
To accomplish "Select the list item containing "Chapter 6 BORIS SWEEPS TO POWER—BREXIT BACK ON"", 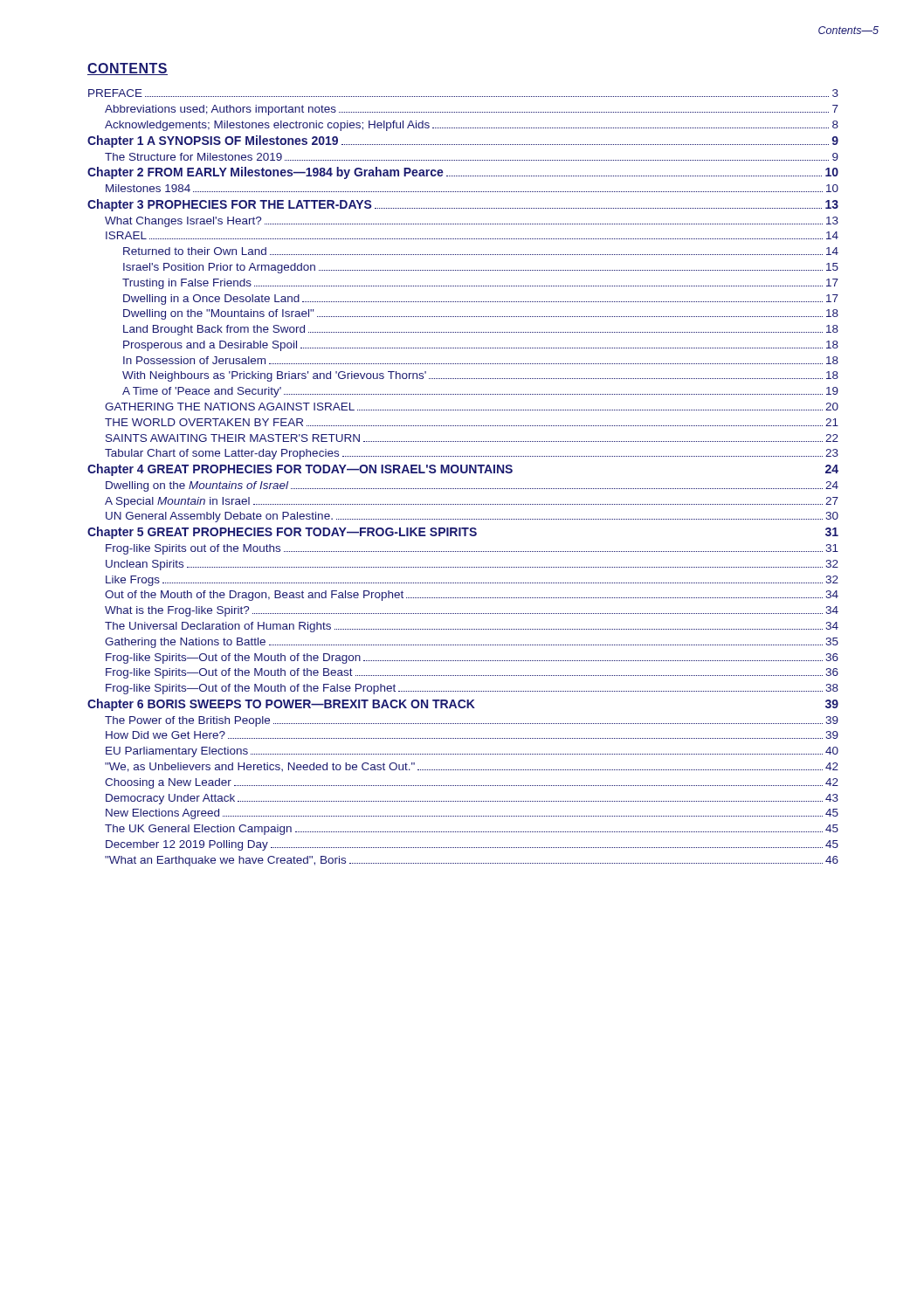I will [463, 704].
